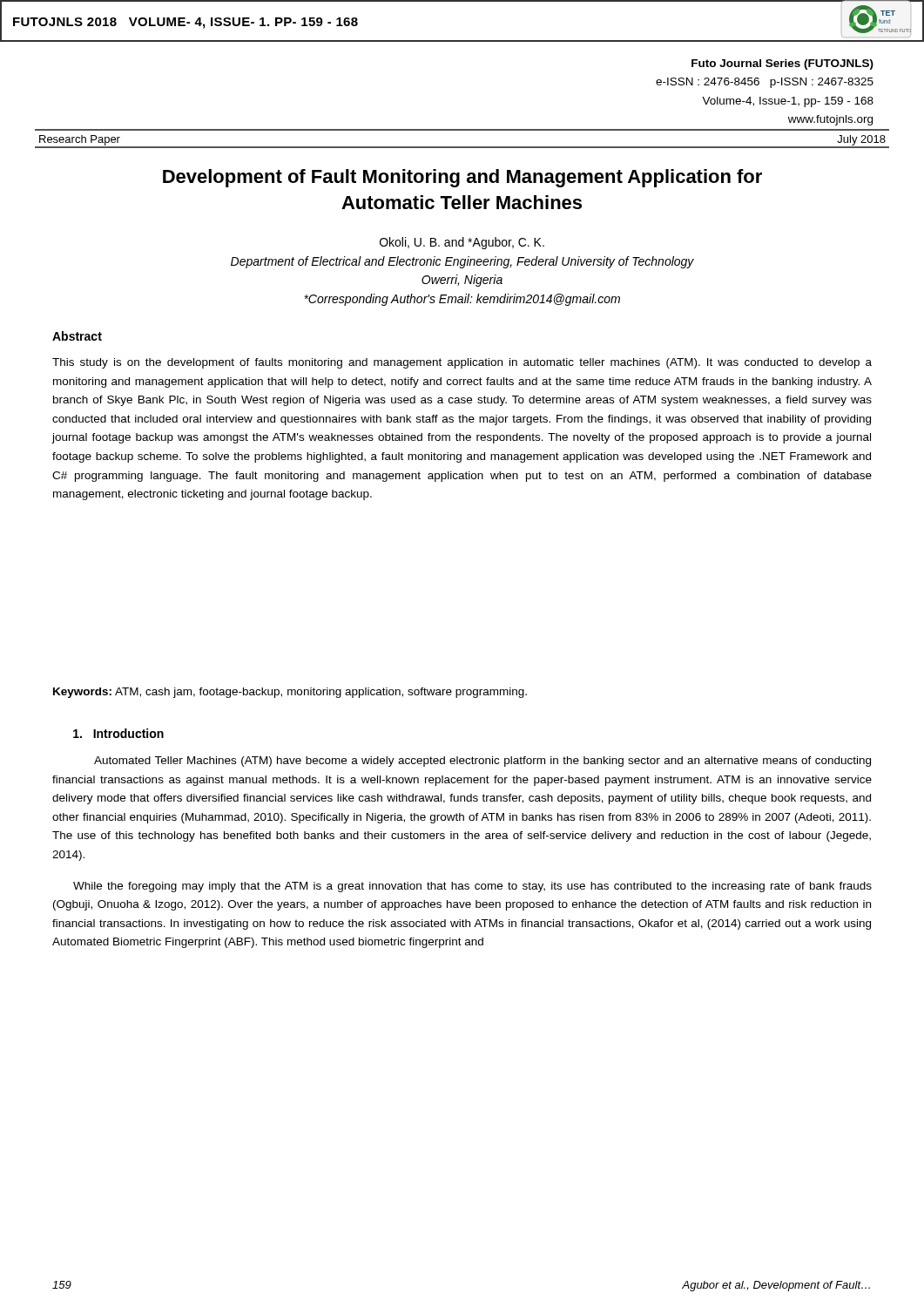Locate the block of text that opens with "This study is on the"

pyautogui.click(x=462, y=428)
